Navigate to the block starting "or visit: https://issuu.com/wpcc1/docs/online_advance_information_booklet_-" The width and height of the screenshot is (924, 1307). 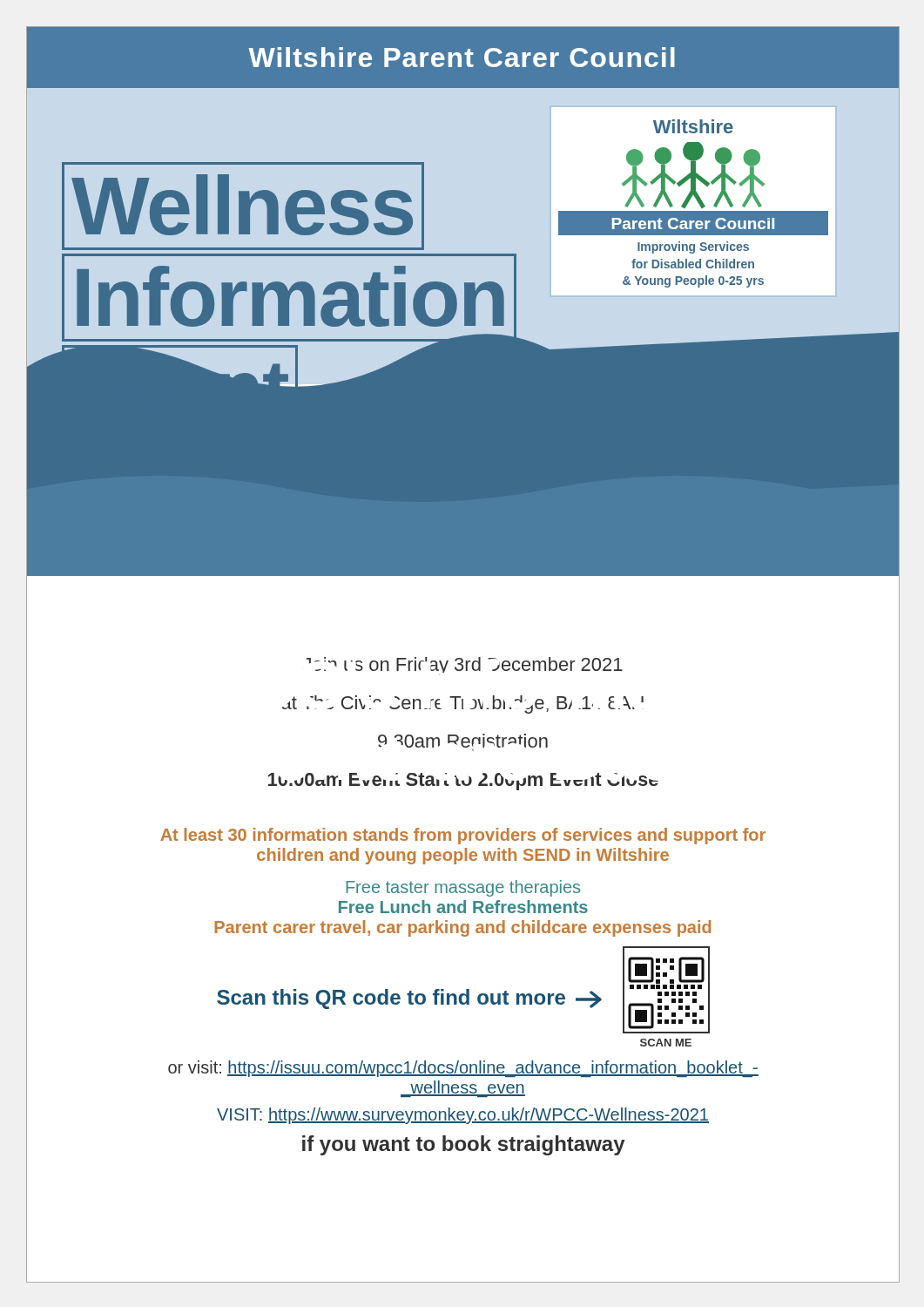tap(463, 1077)
